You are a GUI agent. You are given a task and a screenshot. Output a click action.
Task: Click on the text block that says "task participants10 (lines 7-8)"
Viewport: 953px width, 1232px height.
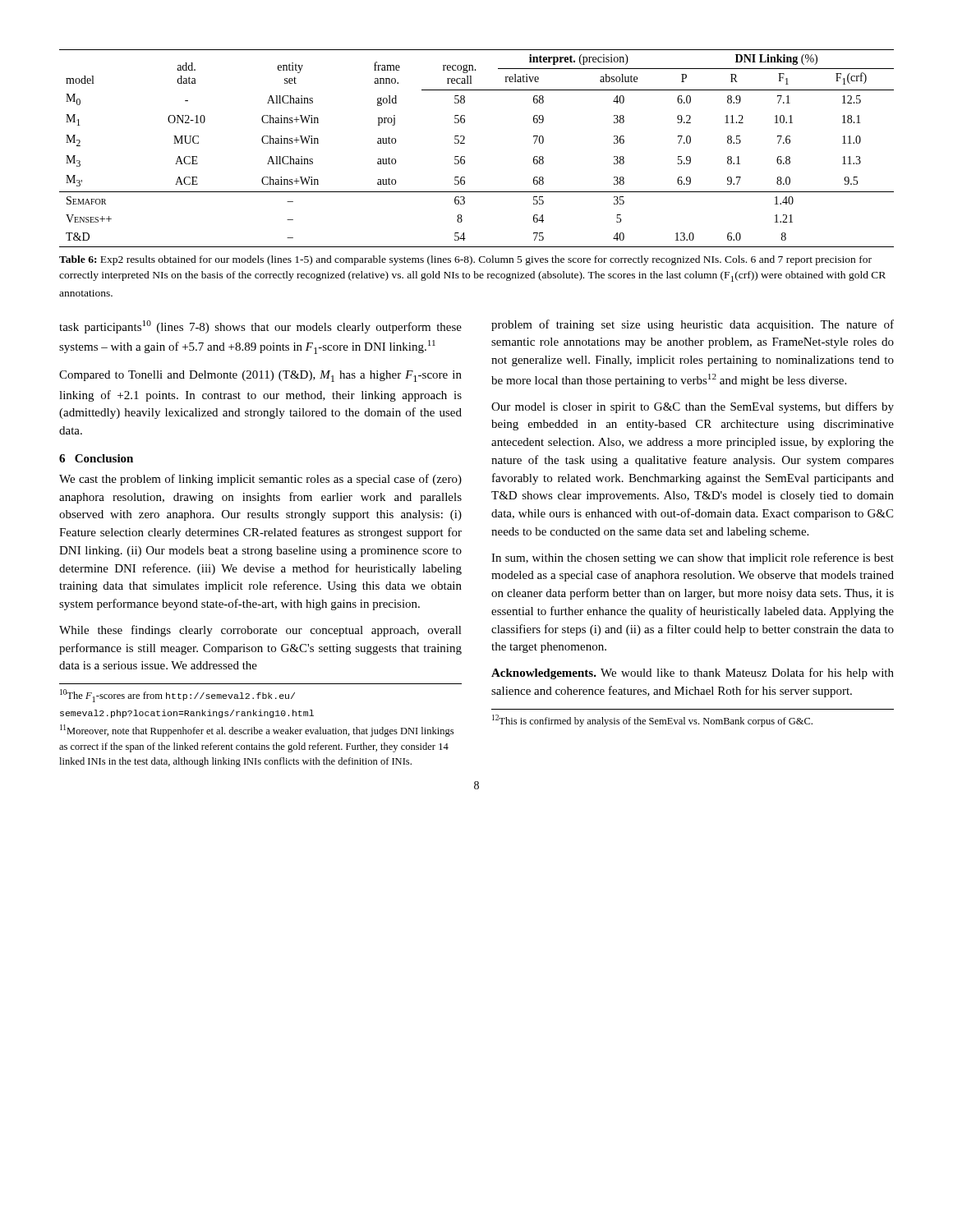point(260,378)
